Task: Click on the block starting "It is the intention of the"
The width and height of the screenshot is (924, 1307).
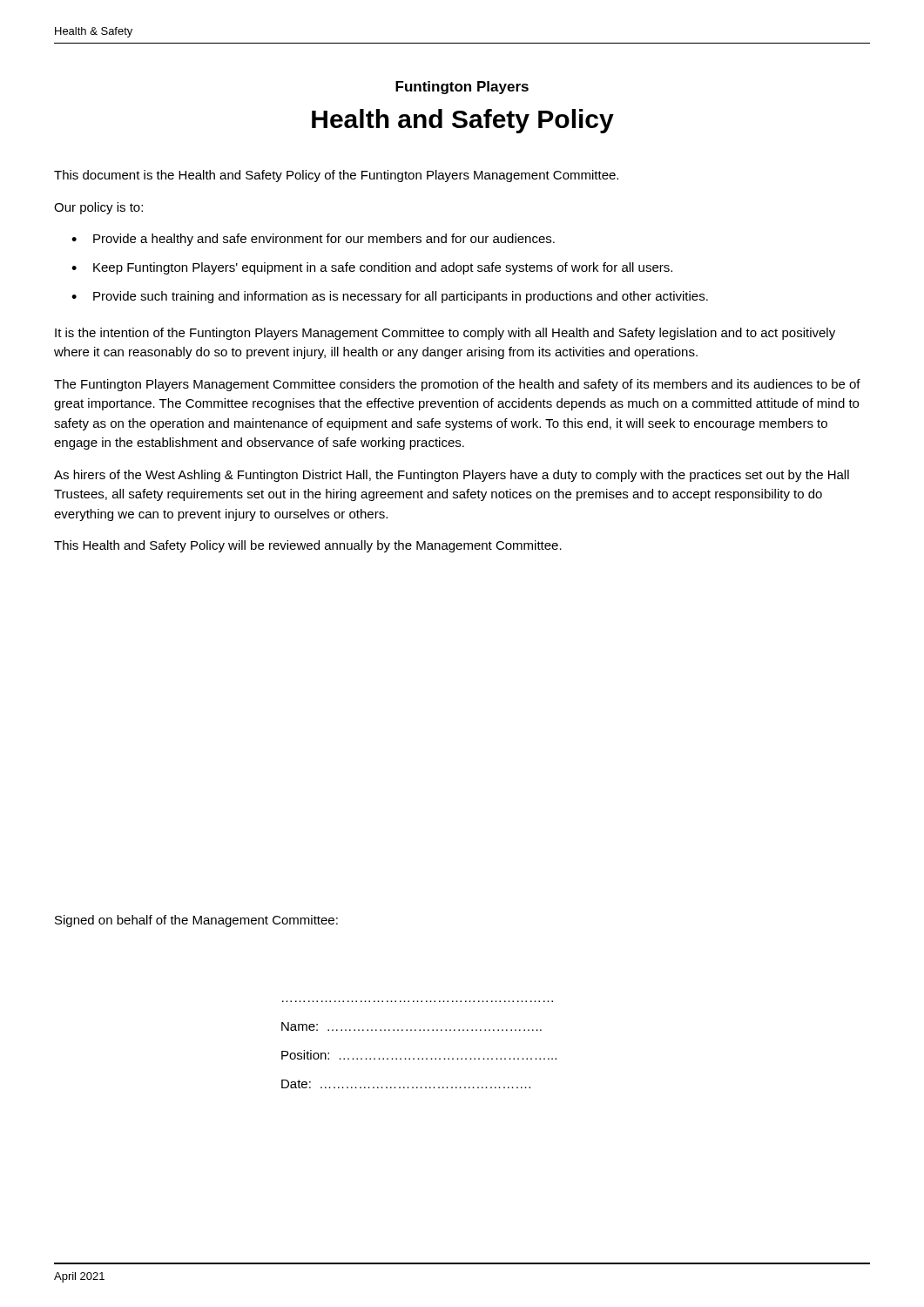Action: click(445, 342)
